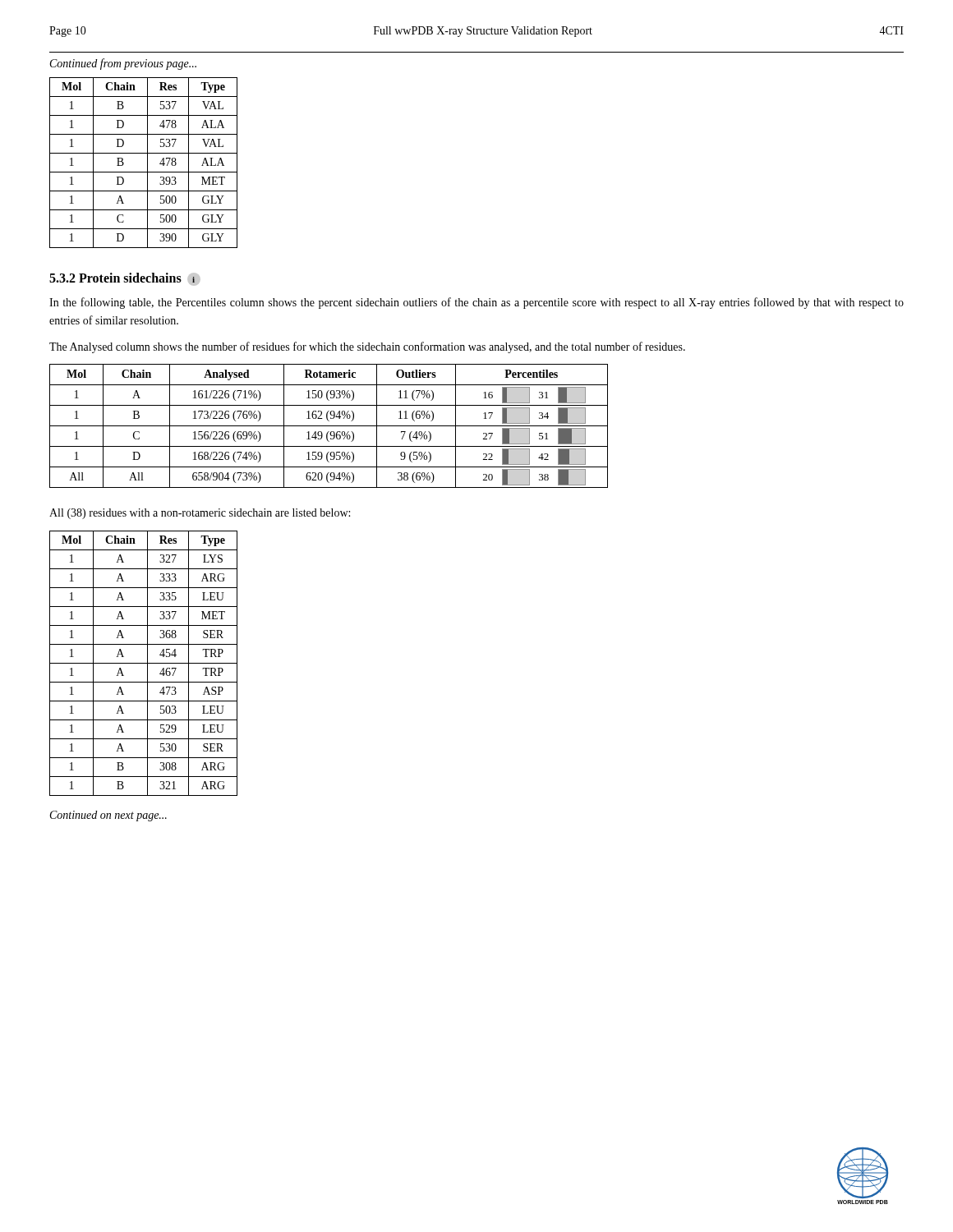Find the table that mentions "TRP"
The image size is (953, 1232).
(476, 663)
